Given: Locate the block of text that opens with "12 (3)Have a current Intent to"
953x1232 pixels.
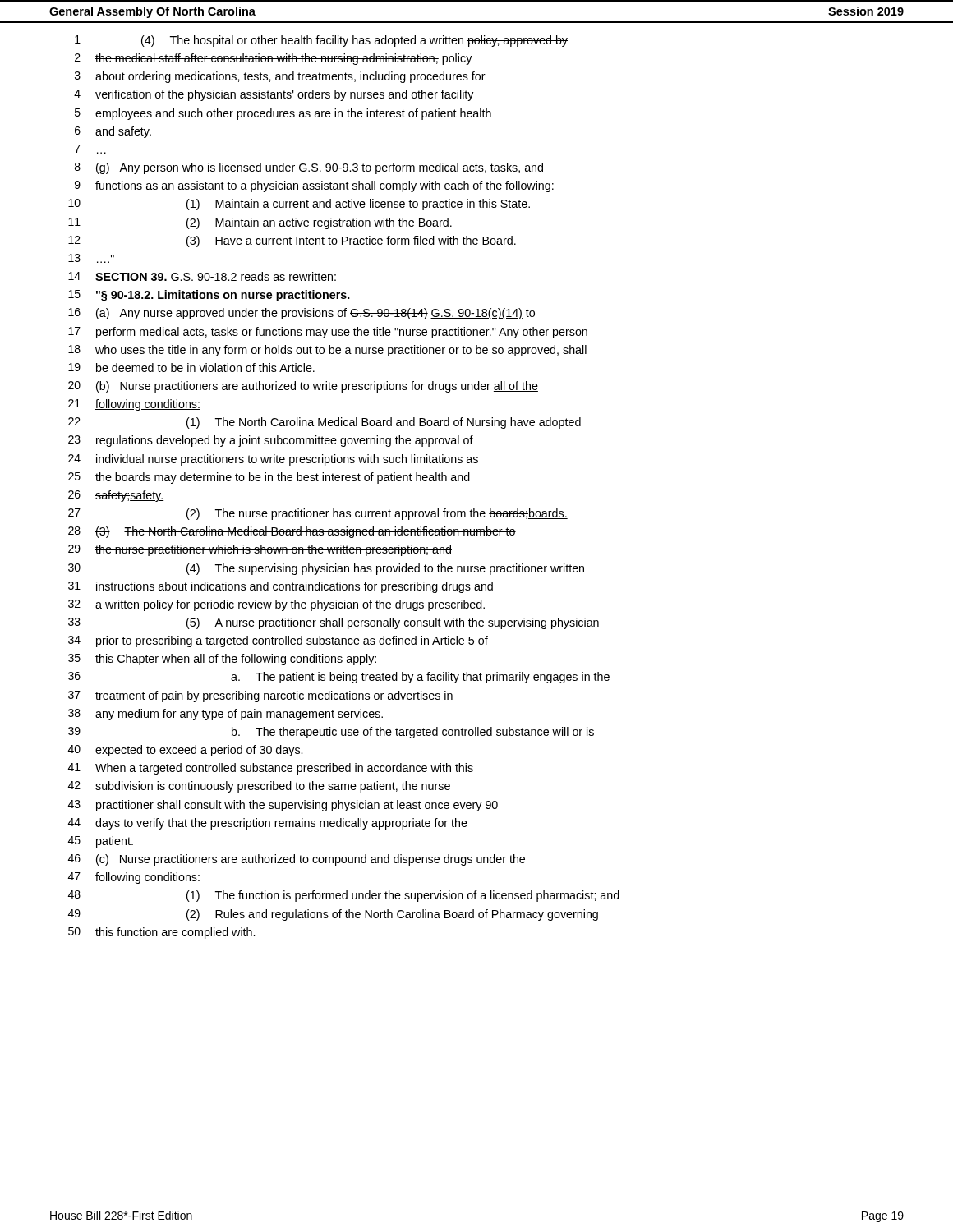Looking at the screenshot, I should click(x=476, y=240).
